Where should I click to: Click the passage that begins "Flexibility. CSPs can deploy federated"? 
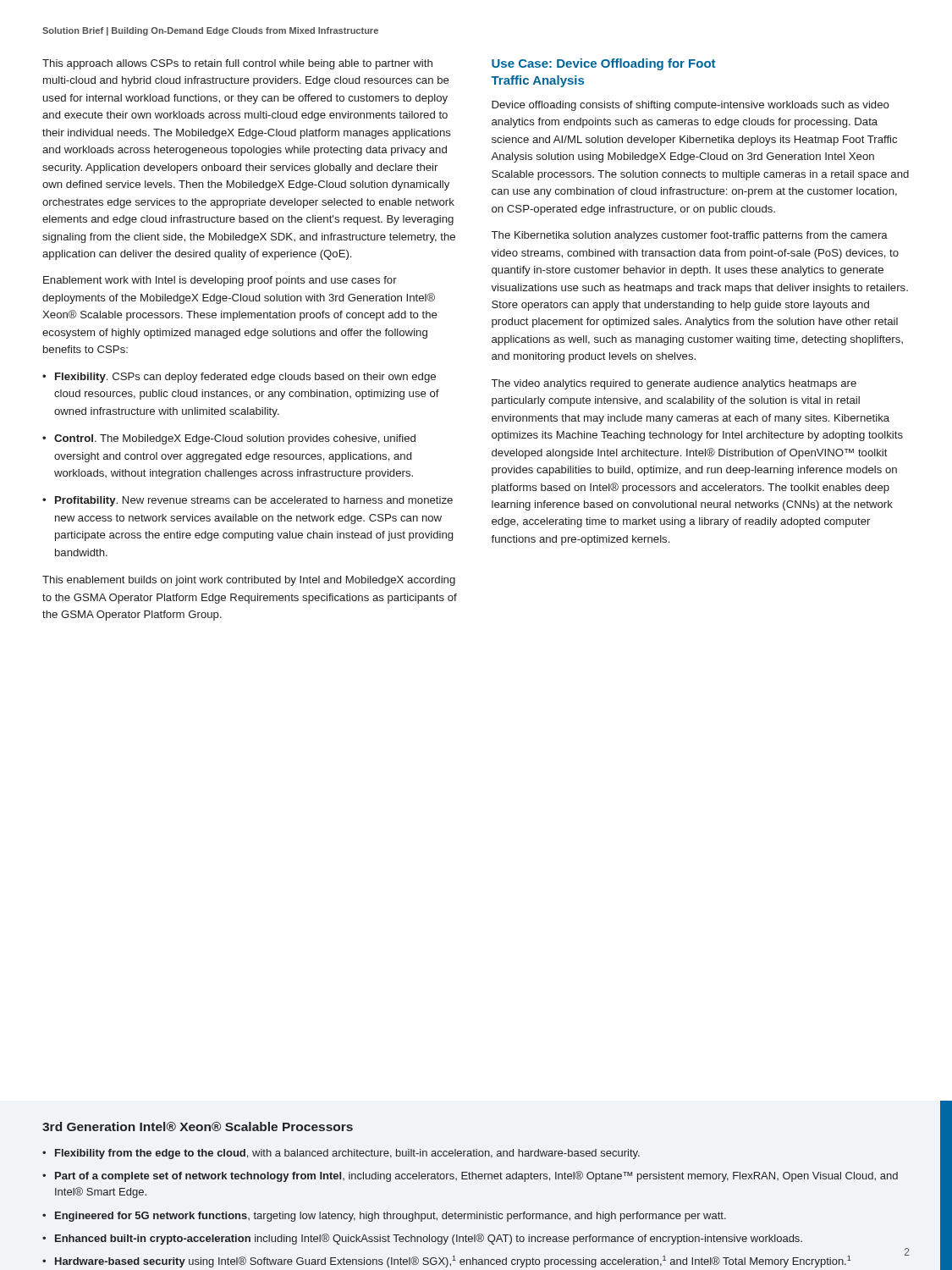pos(246,393)
